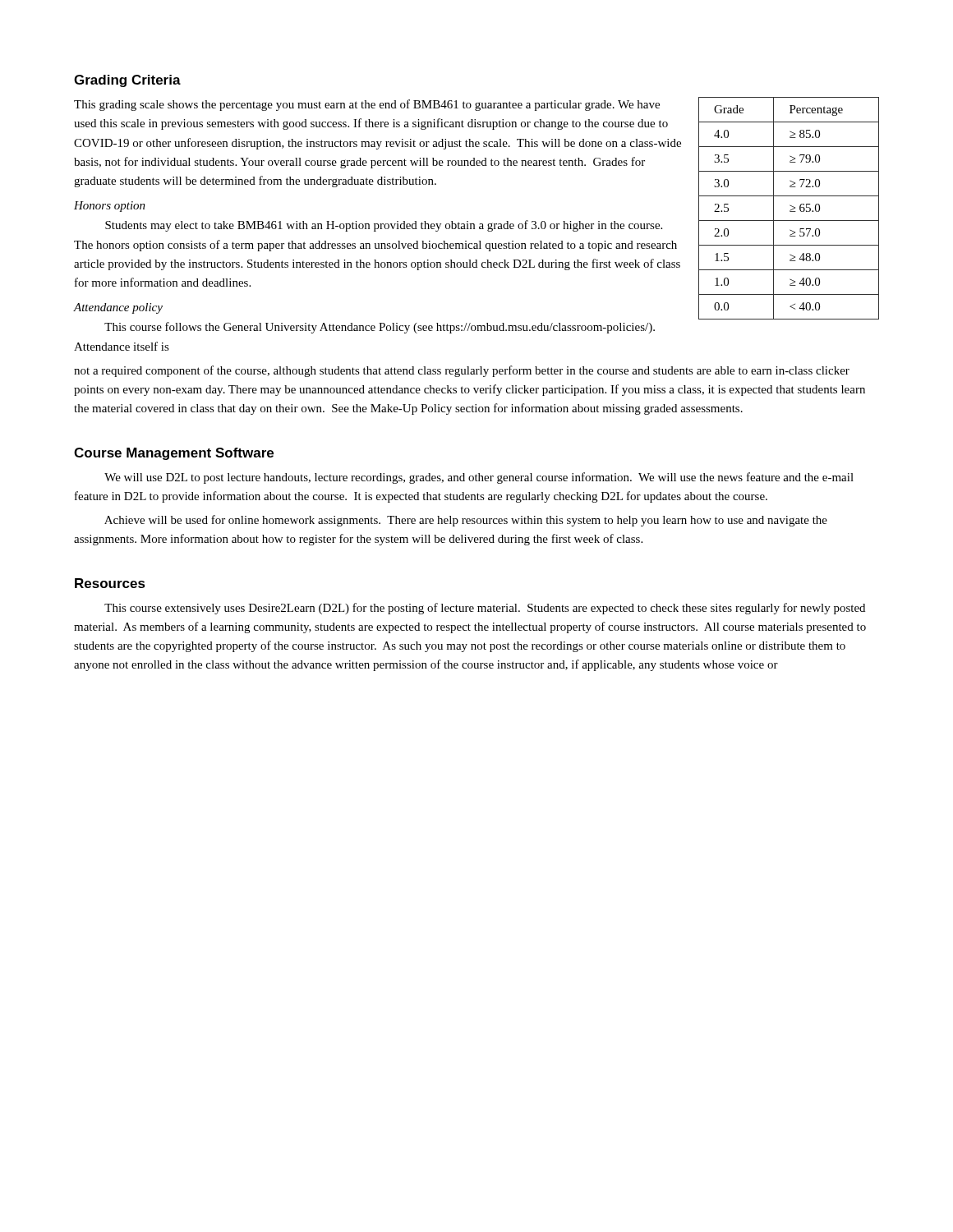Find the block on this page that starts "This course extensively uses Desire2Learn"
953x1232 pixels.
tap(470, 636)
